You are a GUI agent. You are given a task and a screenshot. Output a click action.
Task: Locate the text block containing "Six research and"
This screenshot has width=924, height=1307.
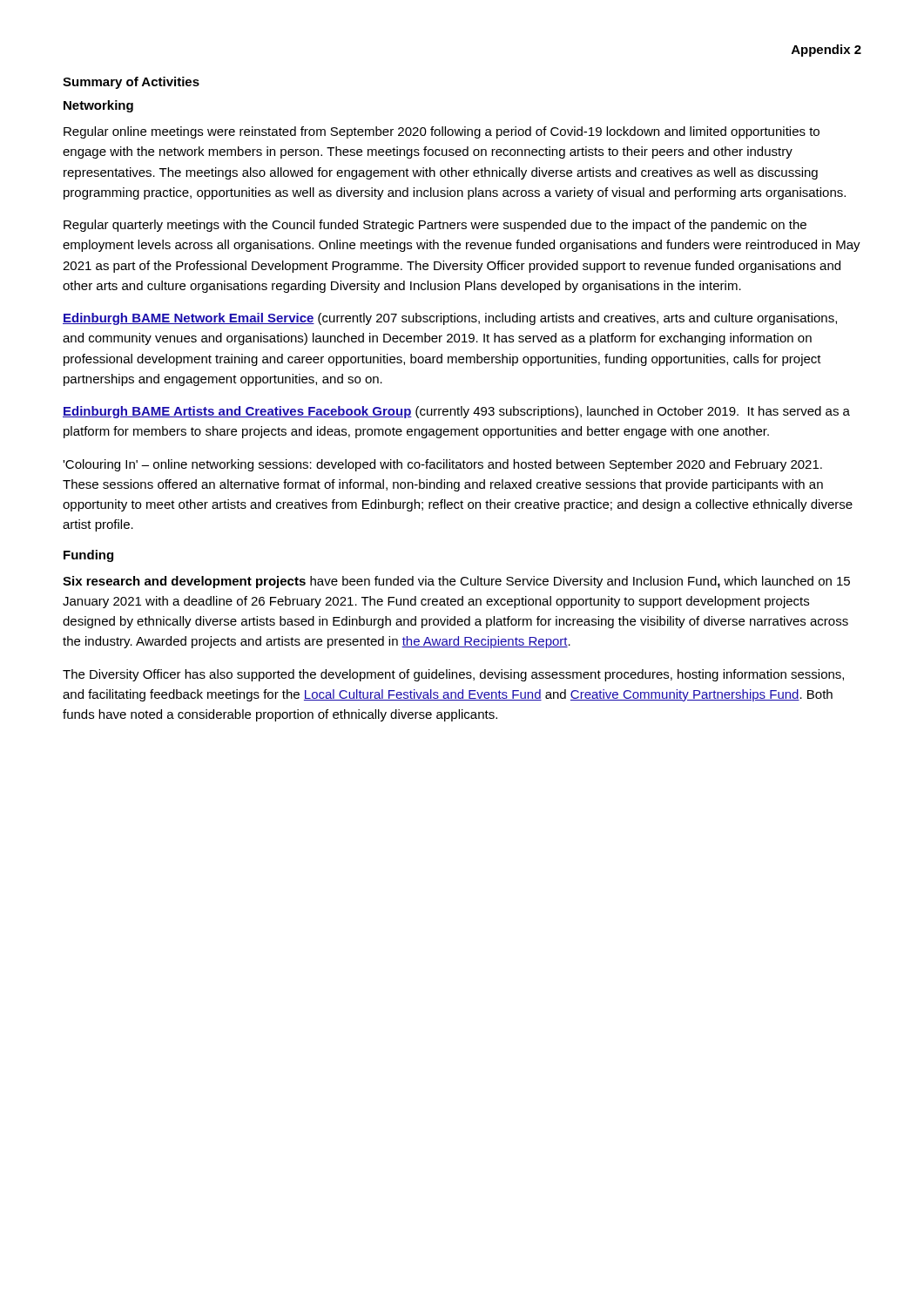pos(457,611)
